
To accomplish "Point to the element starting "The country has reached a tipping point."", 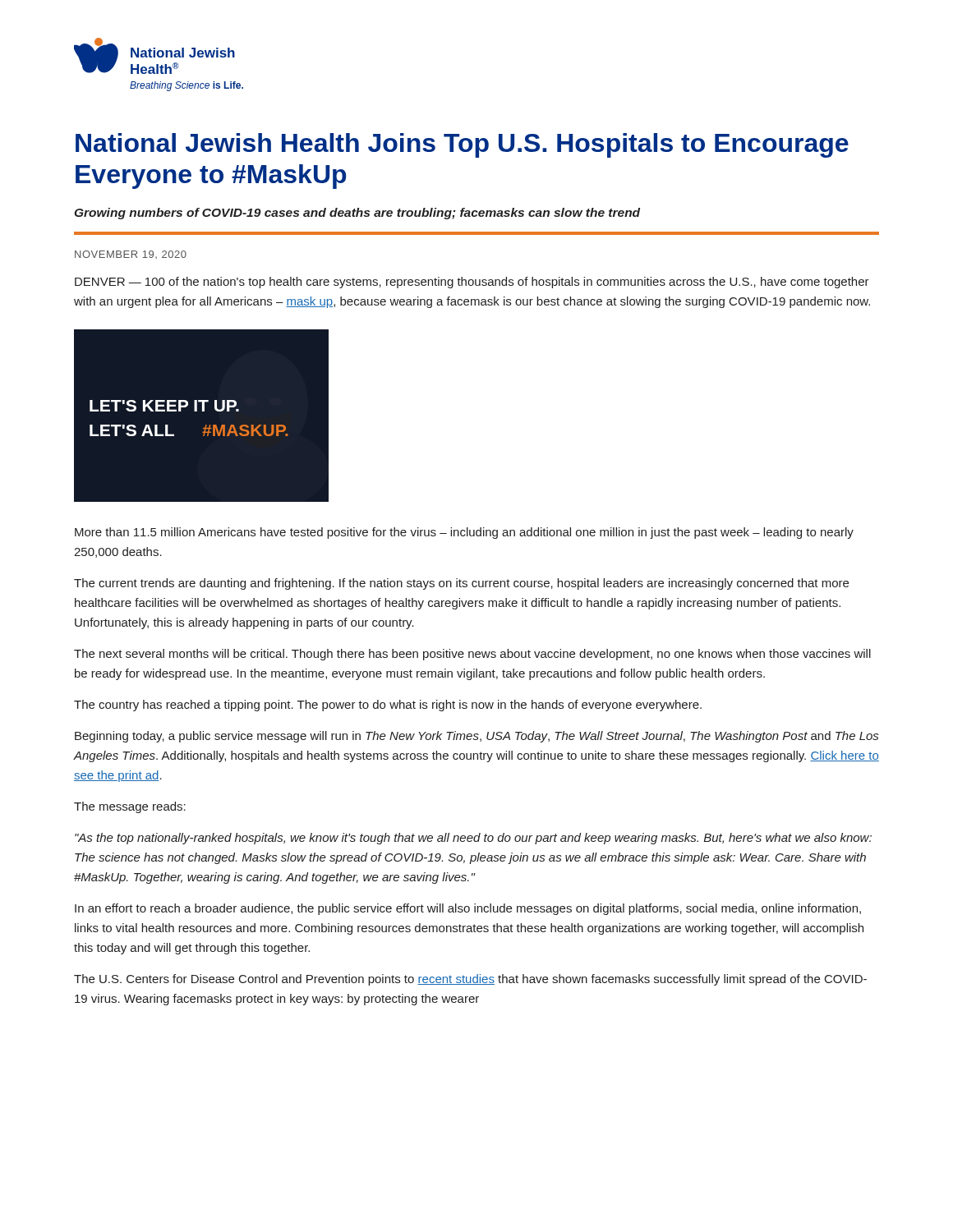I will coord(388,704).
